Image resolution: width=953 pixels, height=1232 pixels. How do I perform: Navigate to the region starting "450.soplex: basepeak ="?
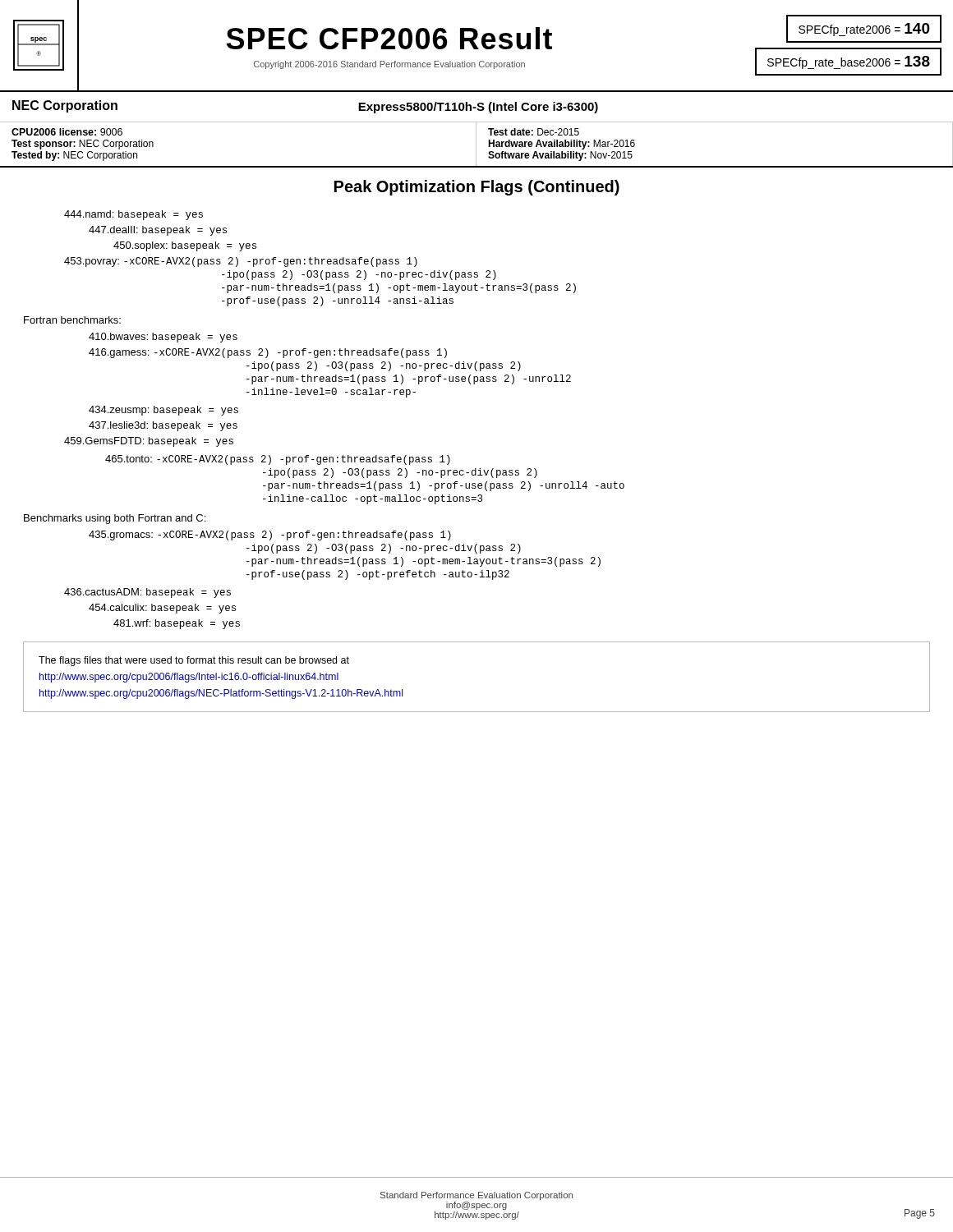click(x=185, y=246)
